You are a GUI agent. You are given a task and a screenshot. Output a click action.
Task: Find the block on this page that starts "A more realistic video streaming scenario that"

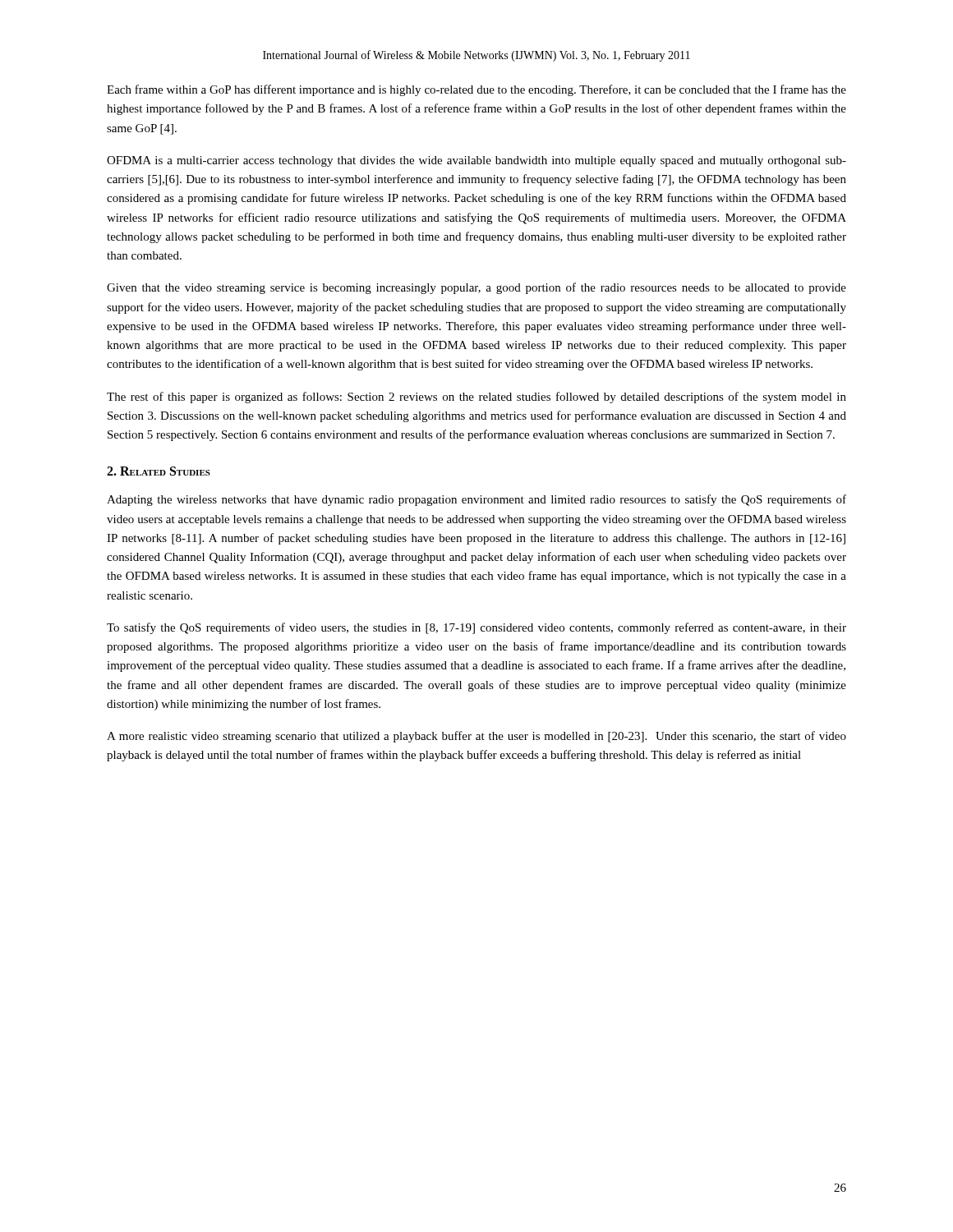[x=476, y=745]
